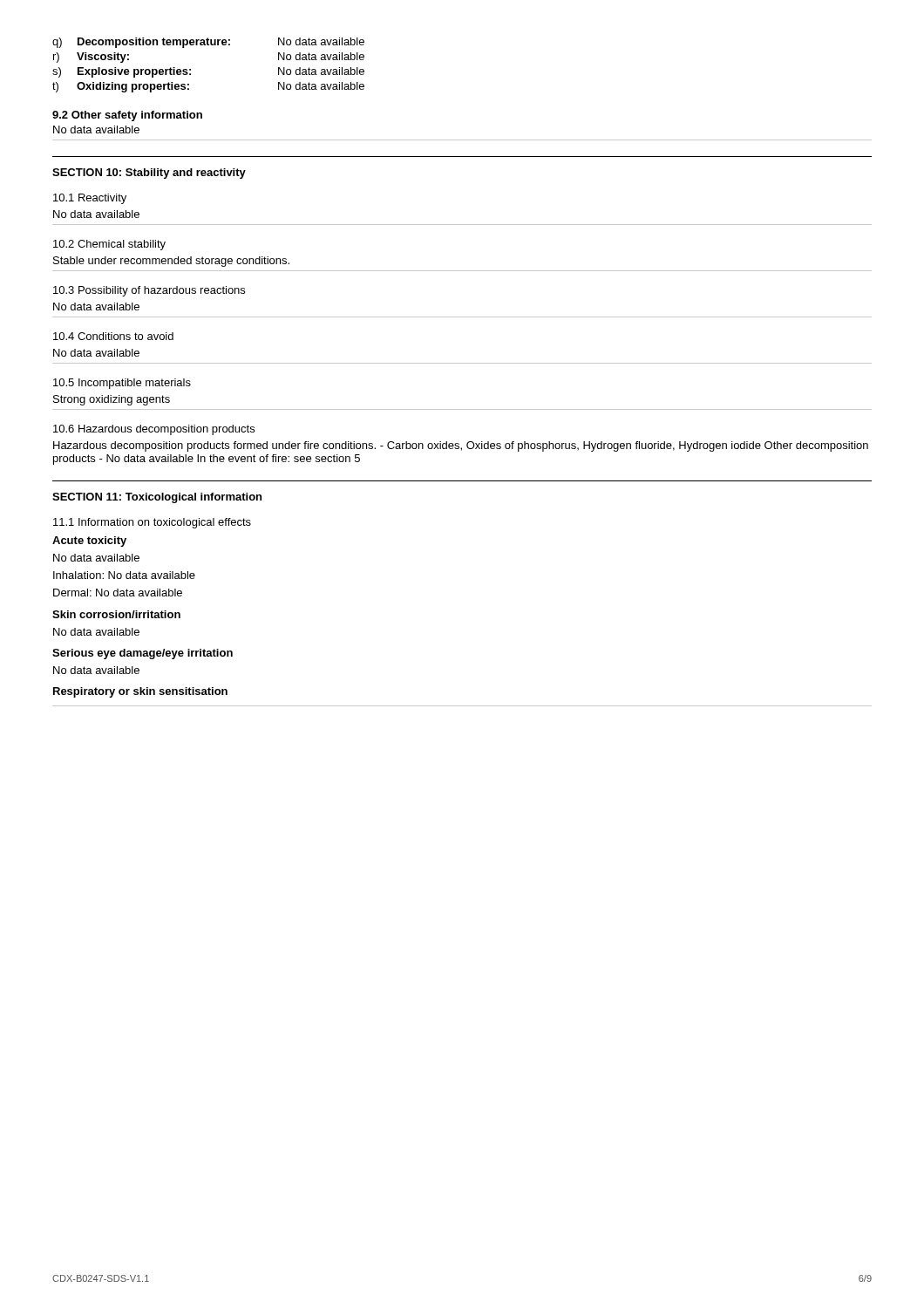The height and width of the screenshot is (1308, 924).
Task: Find the passage starting "Strong oxidizing agents"
Action: click(111, 399)
